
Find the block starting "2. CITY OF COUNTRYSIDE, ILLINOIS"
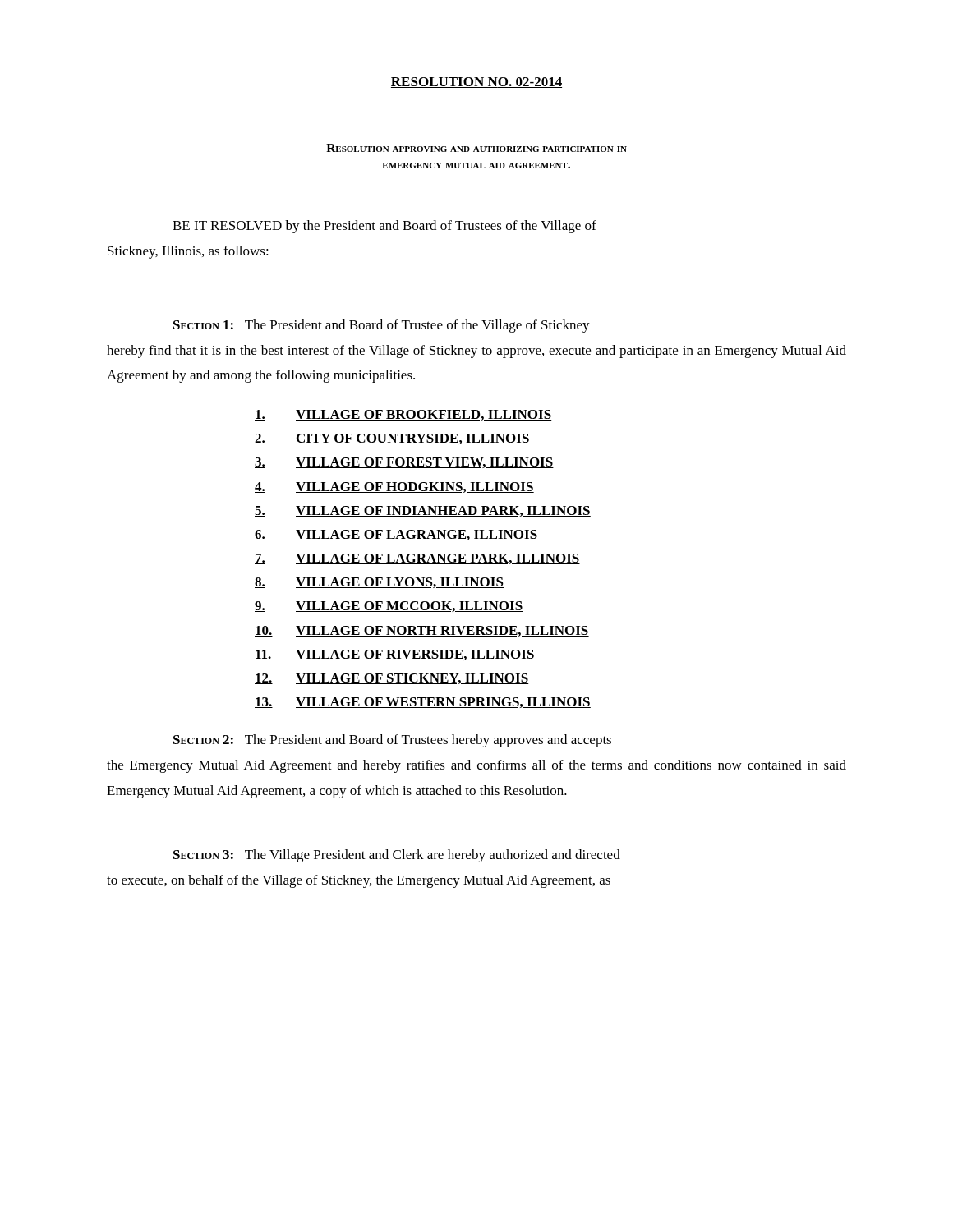[392, 438]
